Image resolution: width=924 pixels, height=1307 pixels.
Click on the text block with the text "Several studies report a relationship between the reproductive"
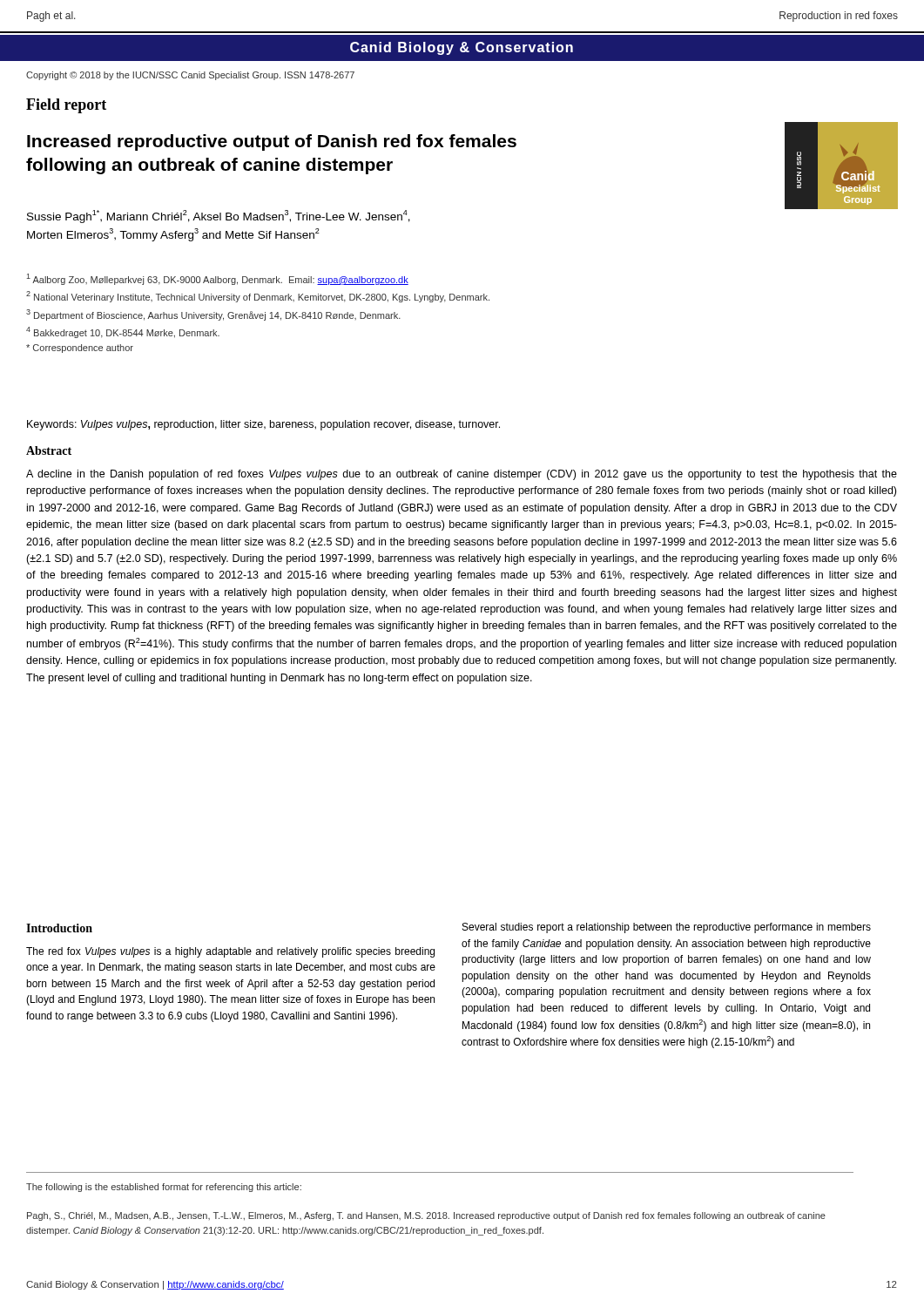(x=666, y=985)
